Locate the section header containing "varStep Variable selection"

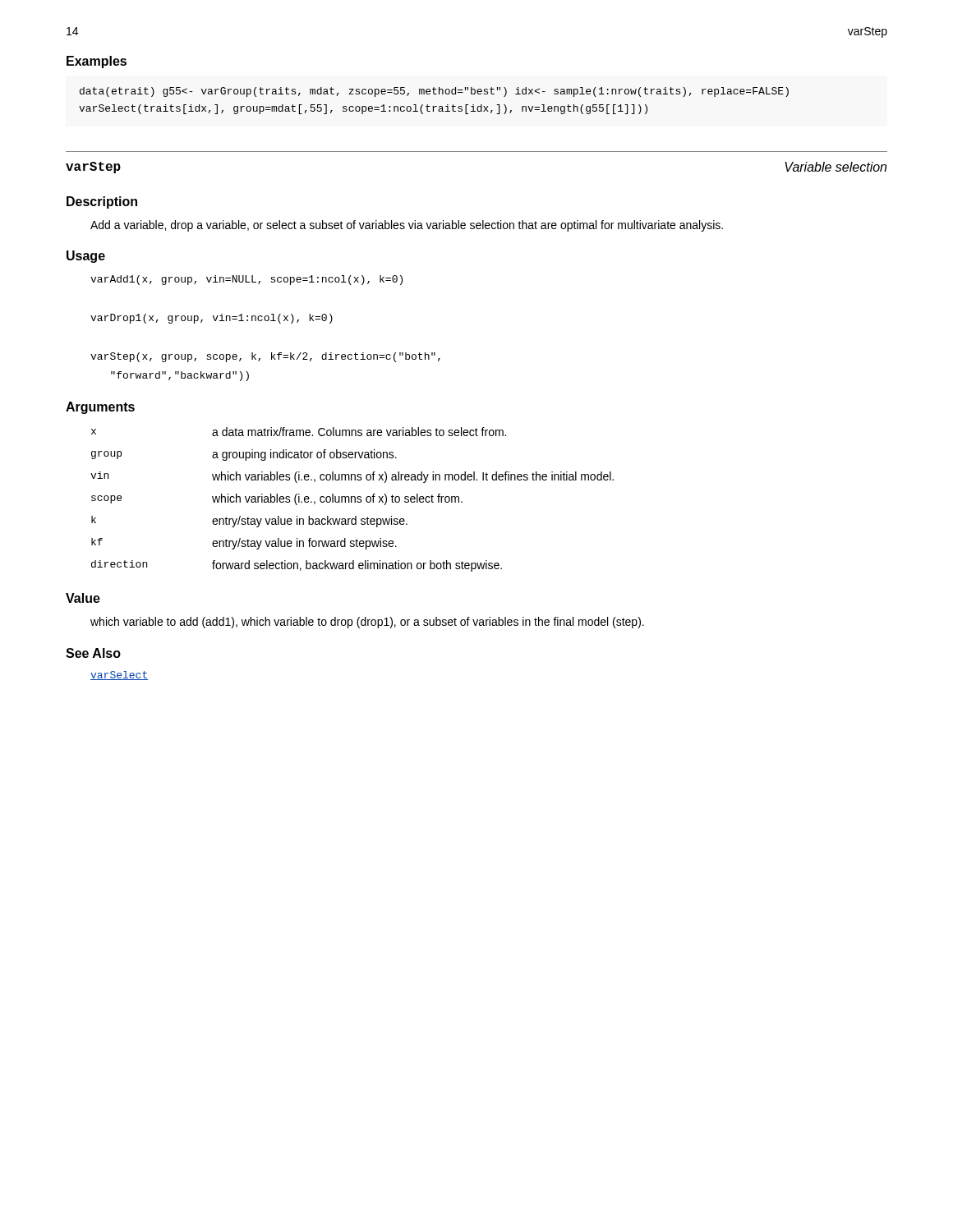coord(93,167)
